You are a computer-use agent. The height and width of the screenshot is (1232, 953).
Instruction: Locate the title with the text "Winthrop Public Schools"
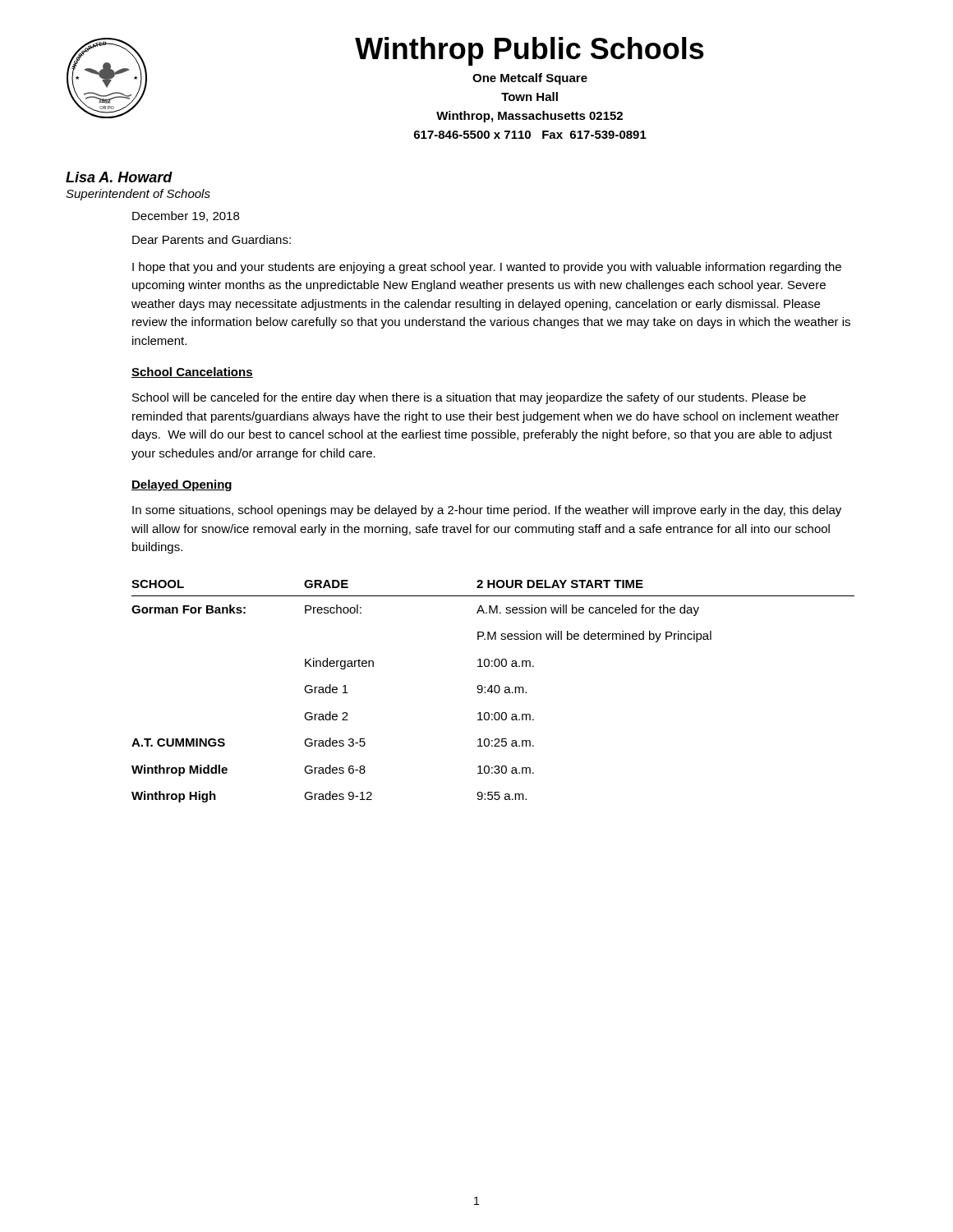coord(530,49)
